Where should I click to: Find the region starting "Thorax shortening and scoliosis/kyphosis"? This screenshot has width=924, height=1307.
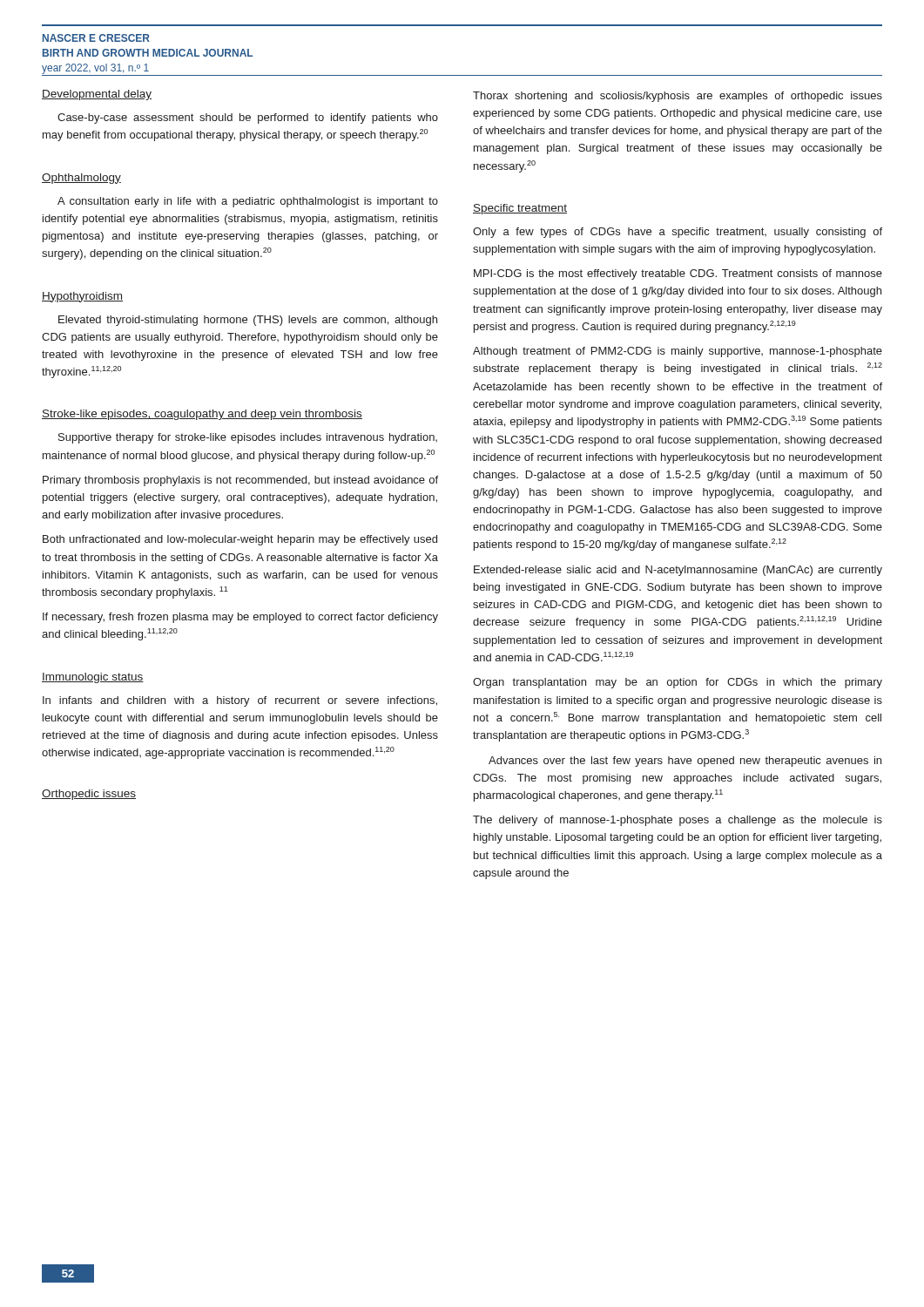(678, 131)
